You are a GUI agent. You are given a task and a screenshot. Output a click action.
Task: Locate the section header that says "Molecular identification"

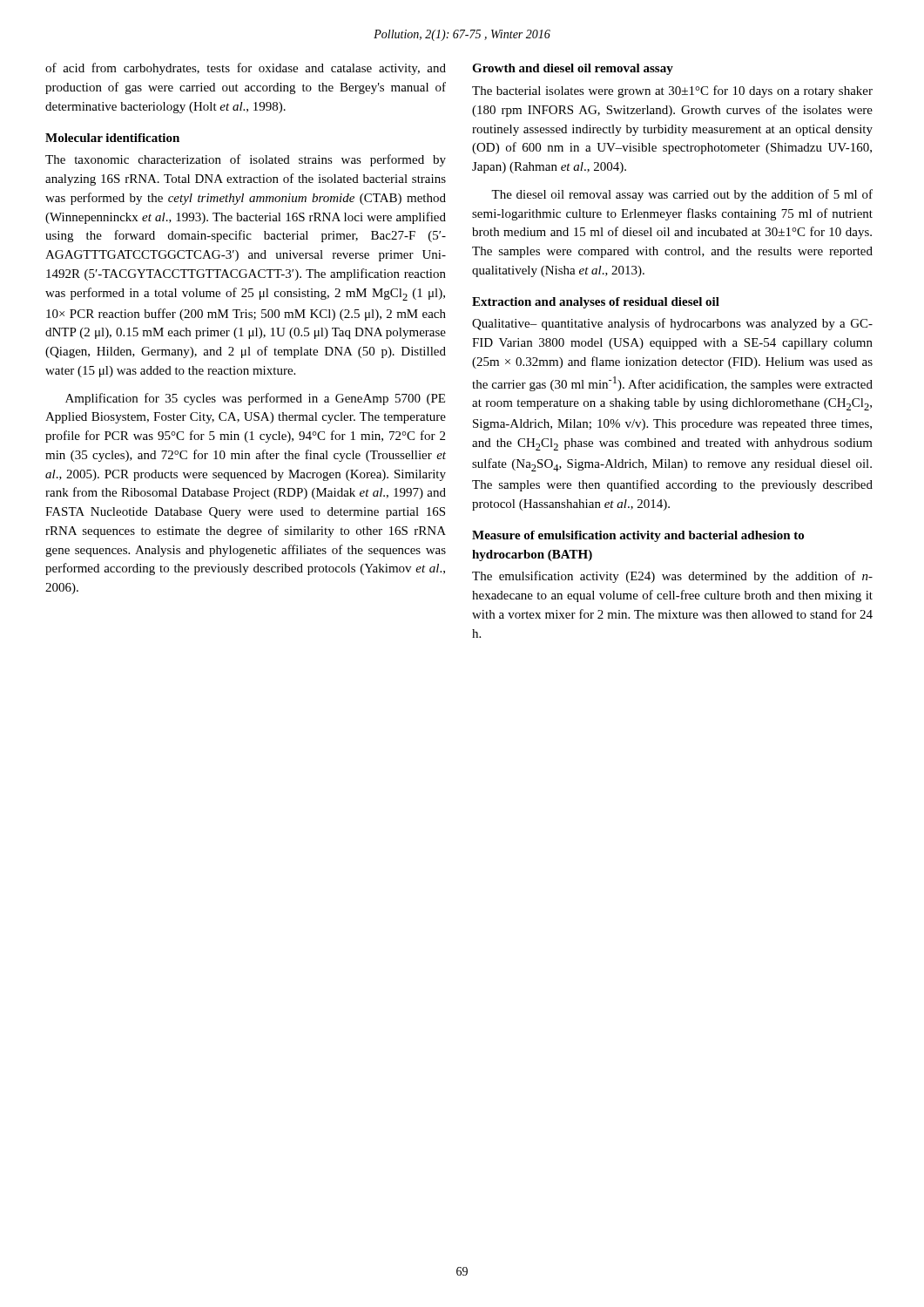[112, 137]
